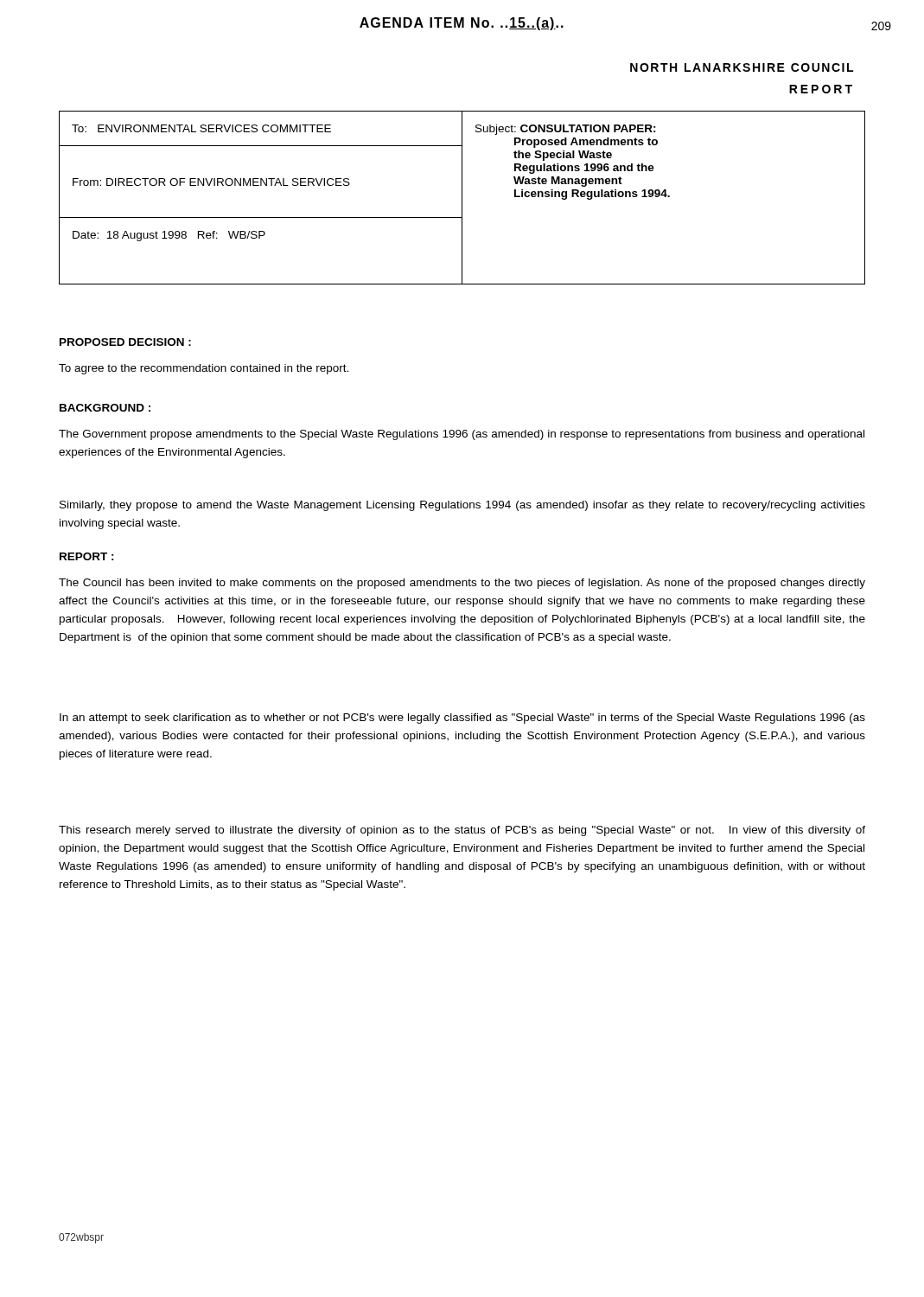Click on the text block containing "The Council has been"
Viewport: 924px width, 1297px height.
tap(462, 609)
